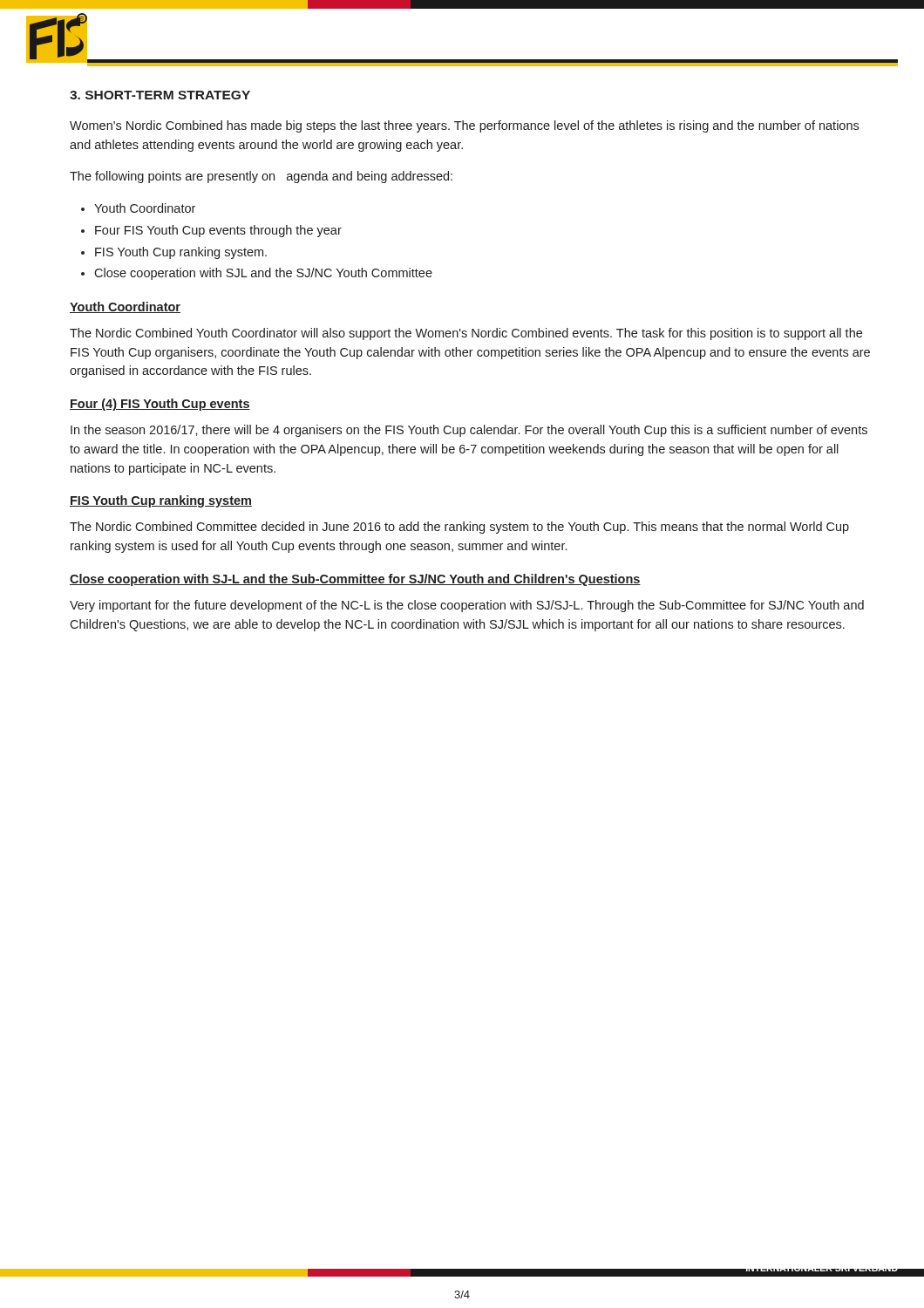Point to the block starting "3. SHORT-TERM STRATEGY"
Viewport: 924px width, 1308px height.
click(160, 95)
